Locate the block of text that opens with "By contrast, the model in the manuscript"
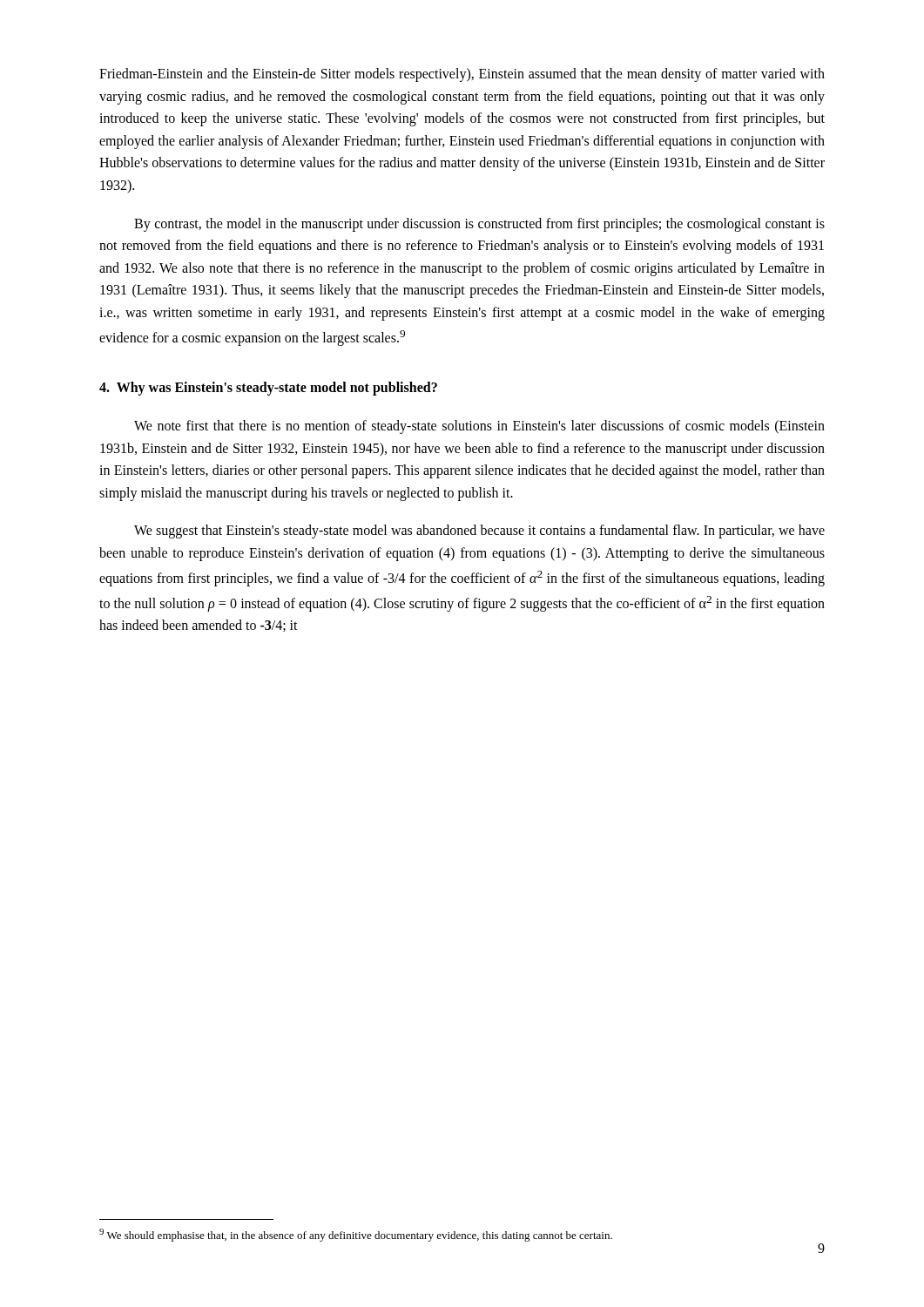The image size is (924, 1307). click(x=462, y=281)
